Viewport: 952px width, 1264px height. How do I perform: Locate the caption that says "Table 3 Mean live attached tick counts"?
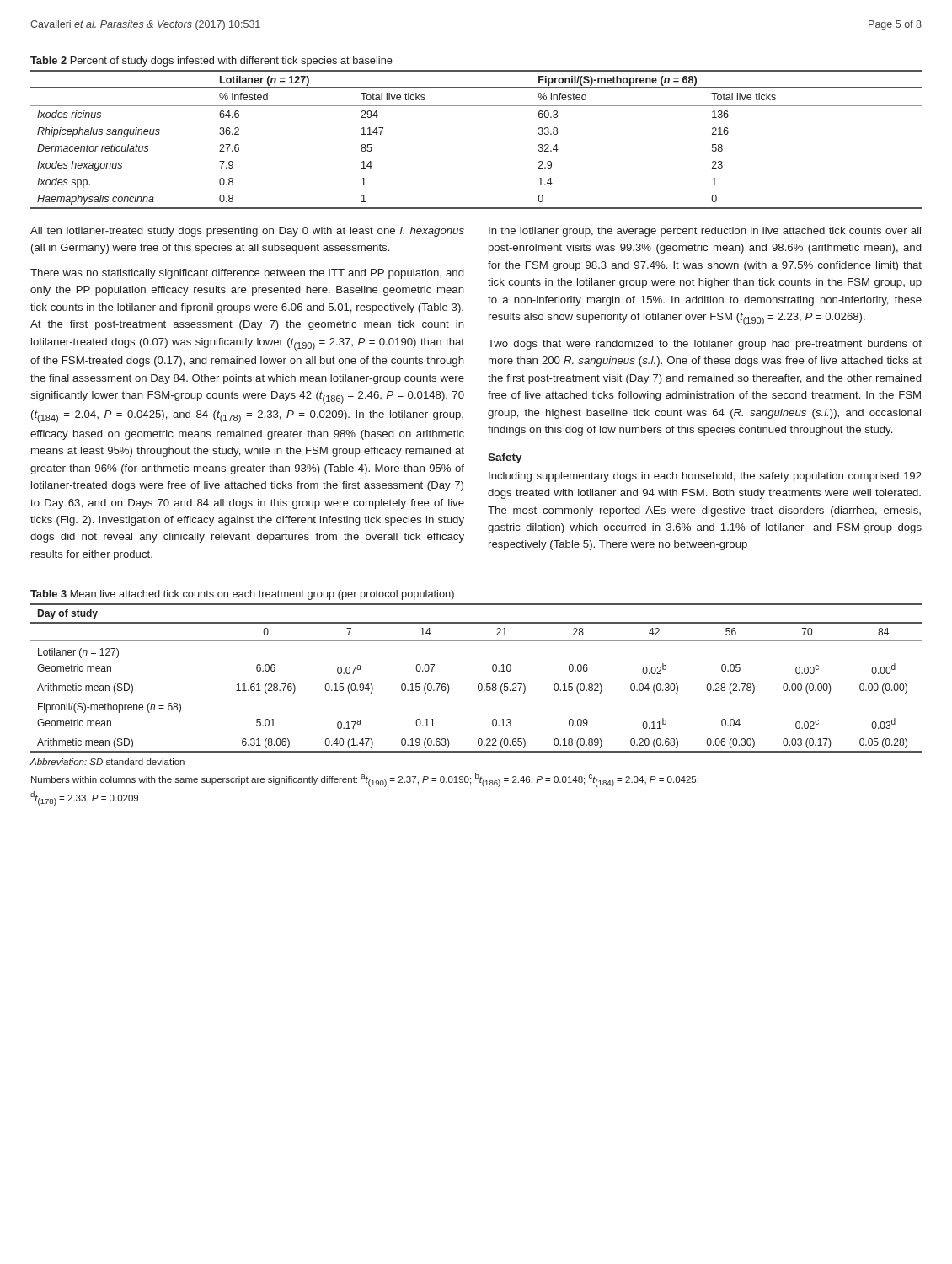pyautogui.click(x=242, y=594)
